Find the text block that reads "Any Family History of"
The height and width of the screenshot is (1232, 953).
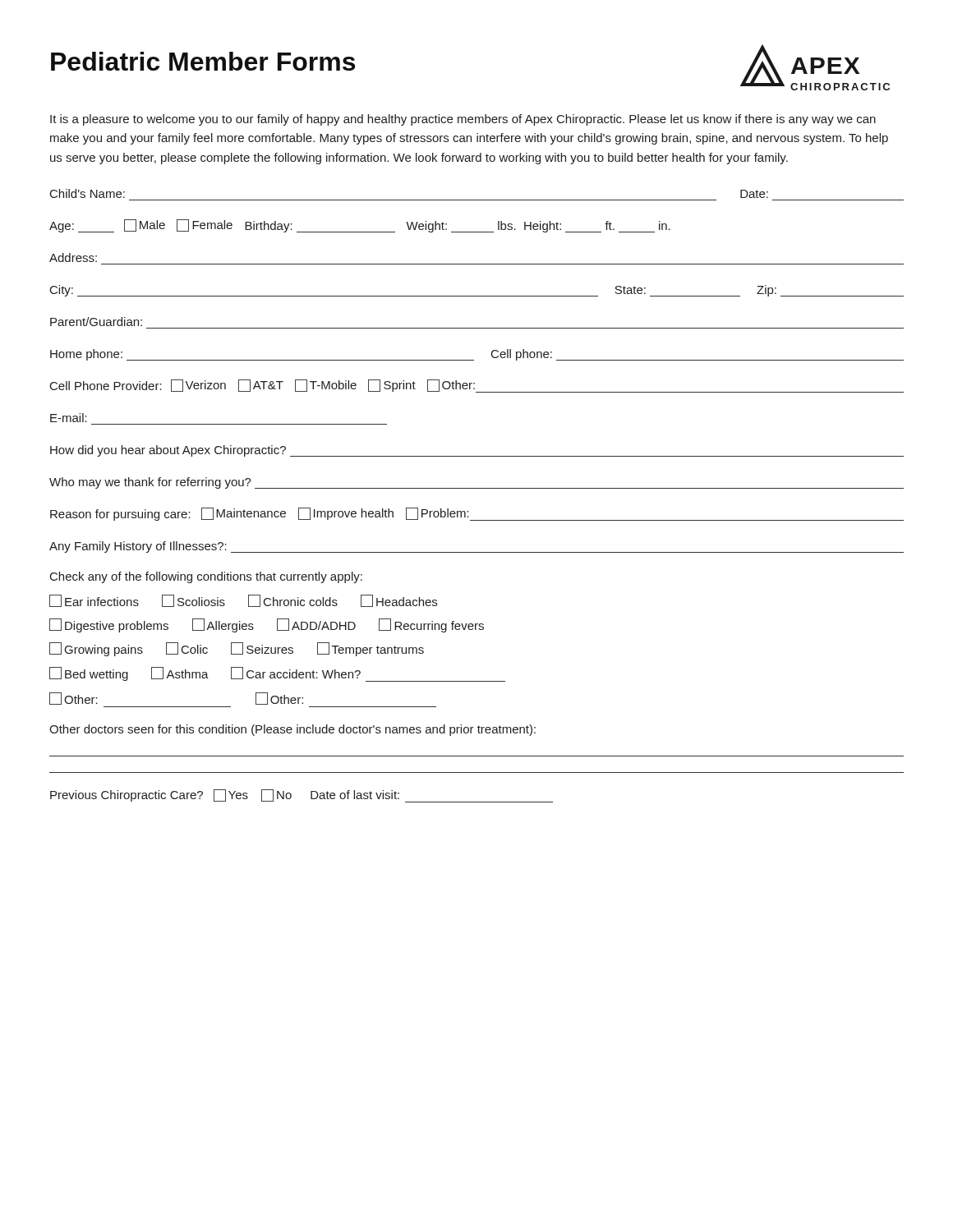pos(476,545)
